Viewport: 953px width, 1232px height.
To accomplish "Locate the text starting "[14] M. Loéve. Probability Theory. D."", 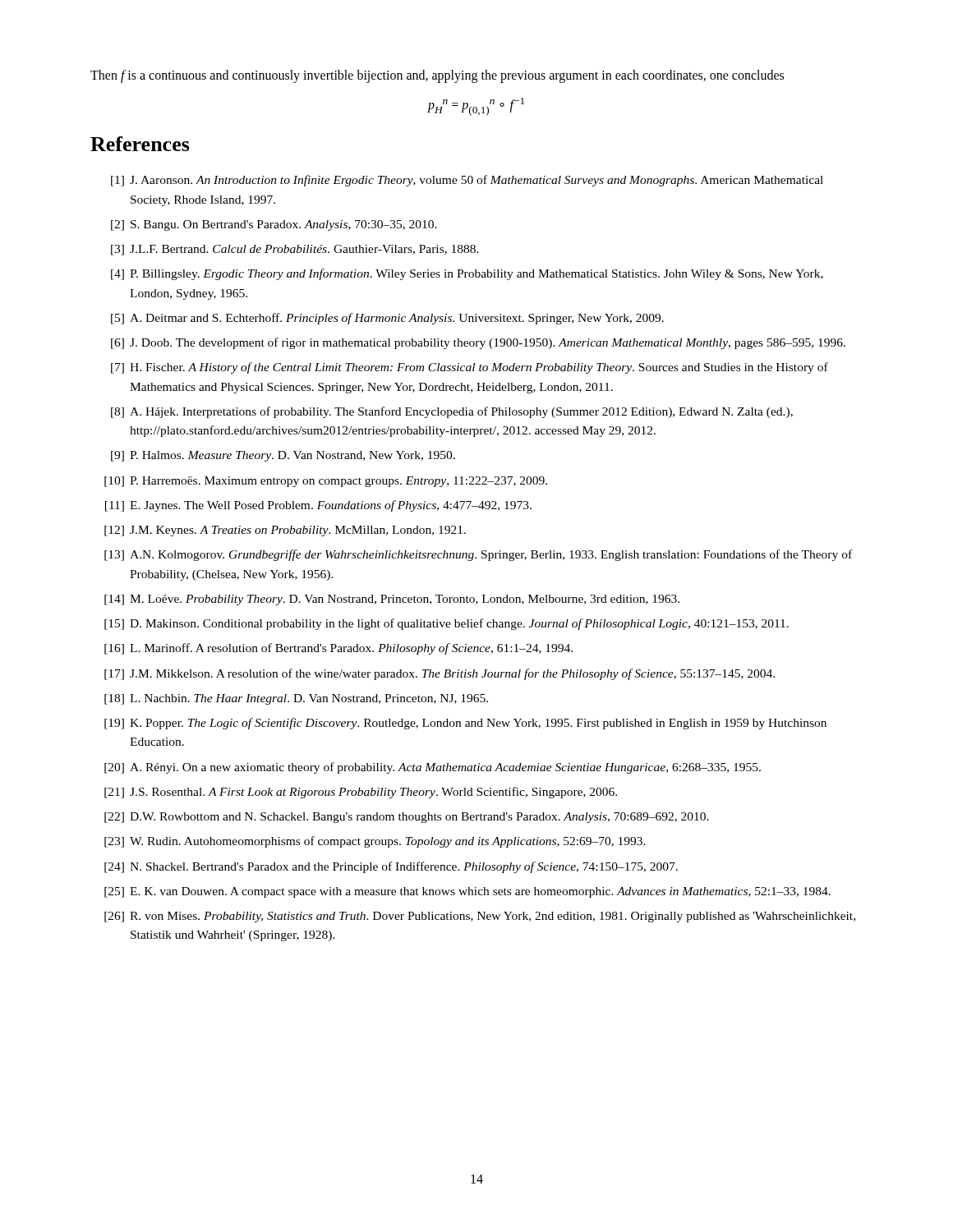I will tap(476, 598).
